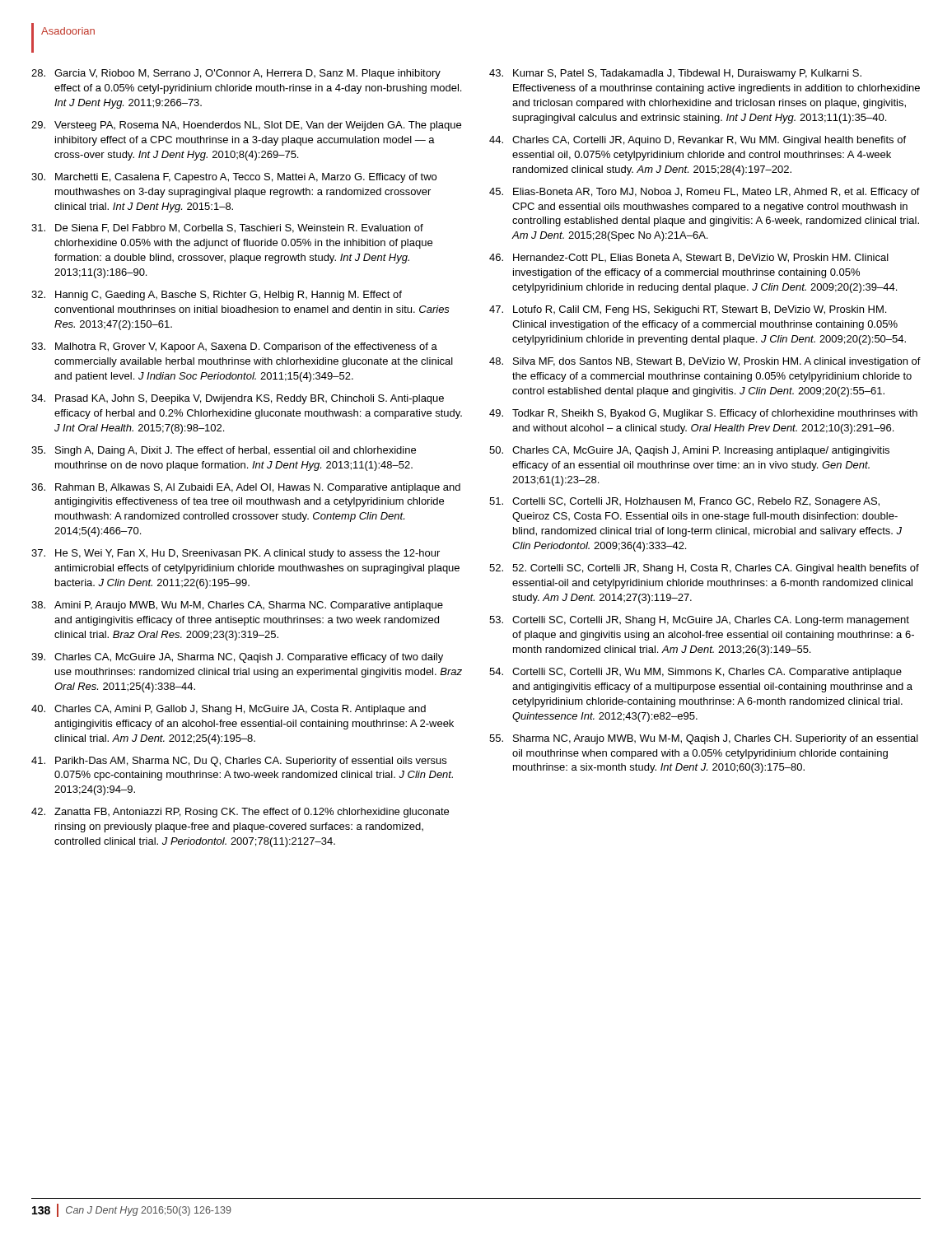Locate the list item with the text "44. Charles CA,"
The height and width of the screenshot is (1235, 952).
[x=705, y=154]
